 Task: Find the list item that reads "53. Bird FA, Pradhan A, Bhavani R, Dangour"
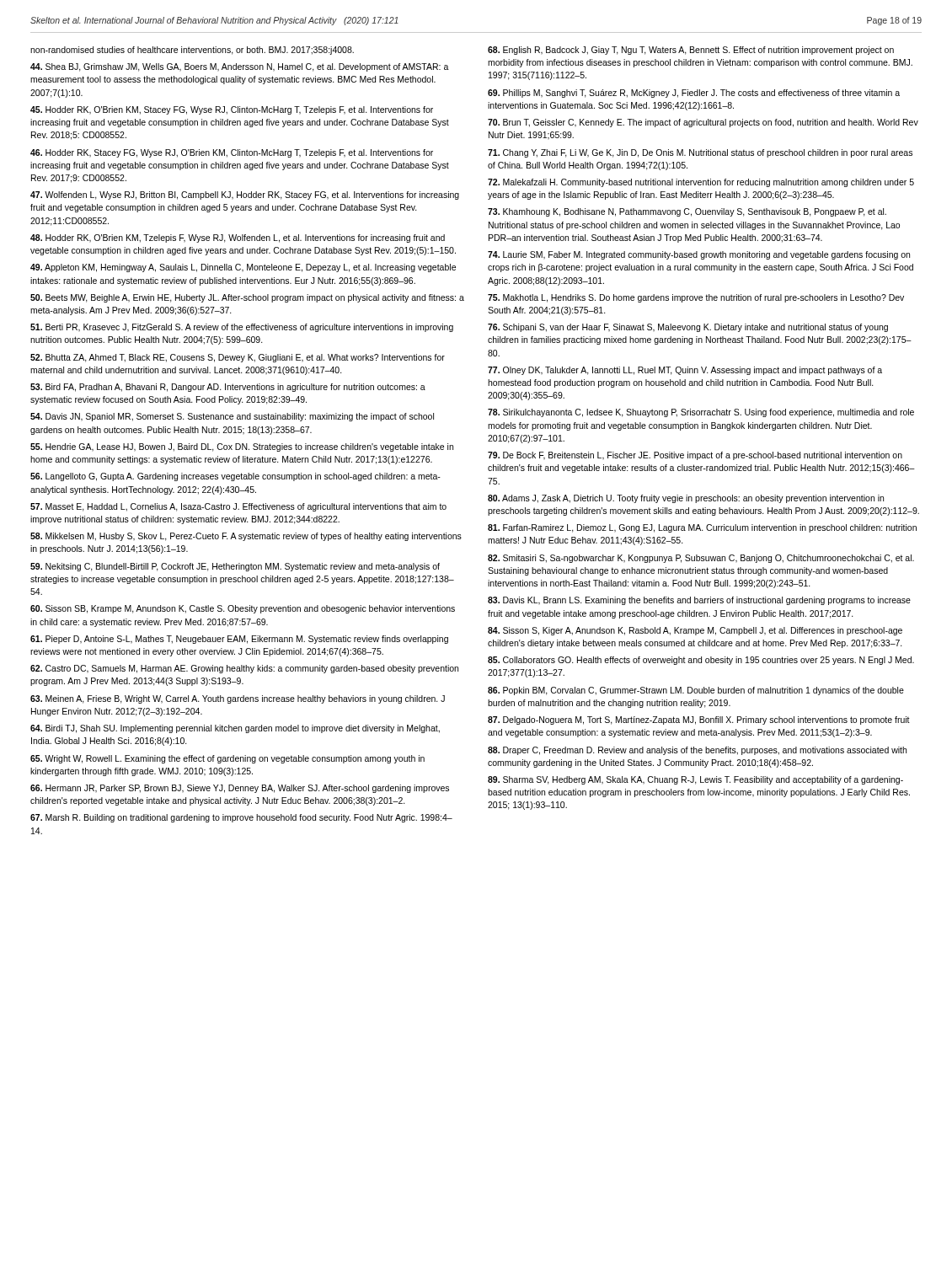(228, 393)
